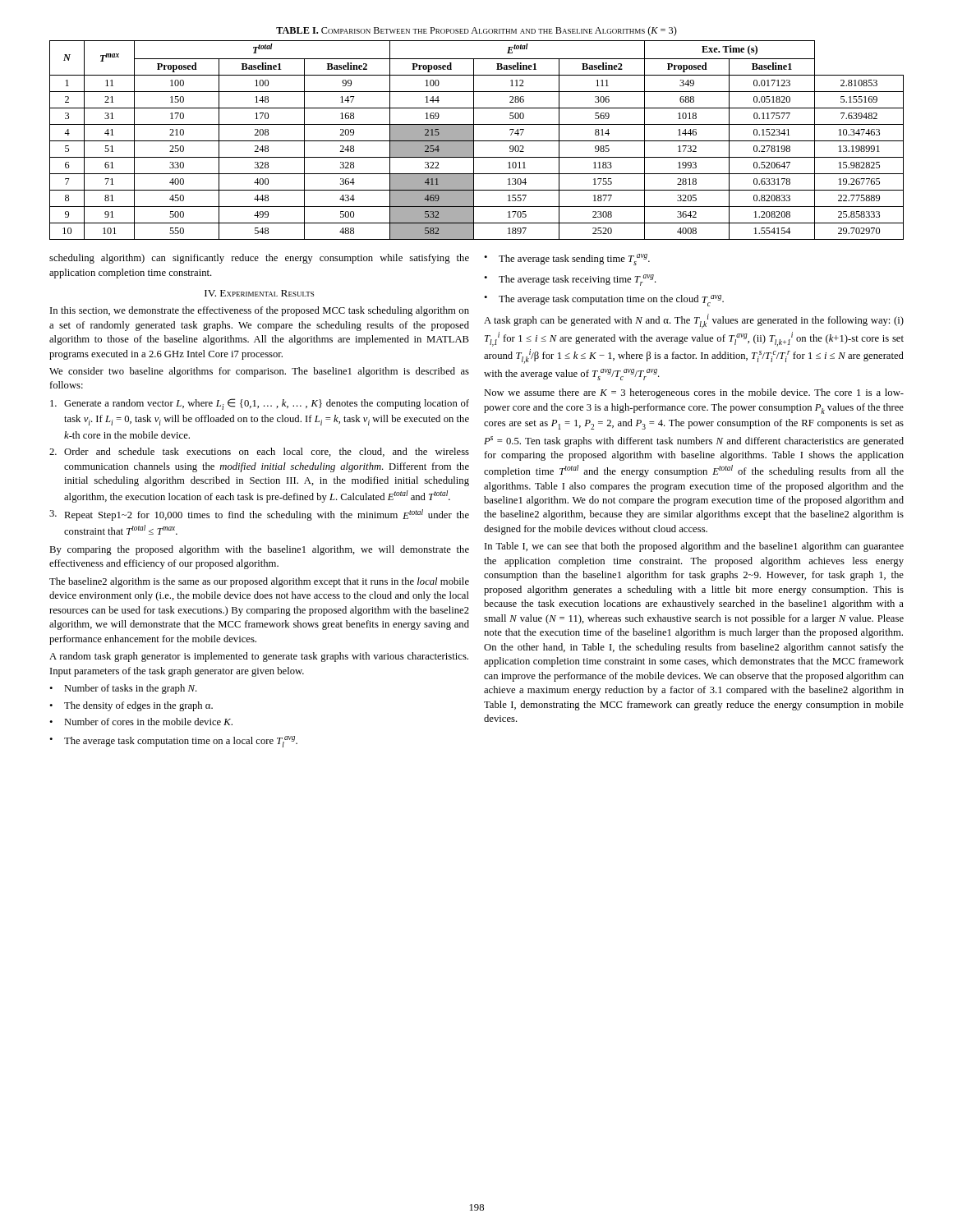Find the block starting "A random task graph generator is implemented"
953x1232 pixels.
coord(259,664)
